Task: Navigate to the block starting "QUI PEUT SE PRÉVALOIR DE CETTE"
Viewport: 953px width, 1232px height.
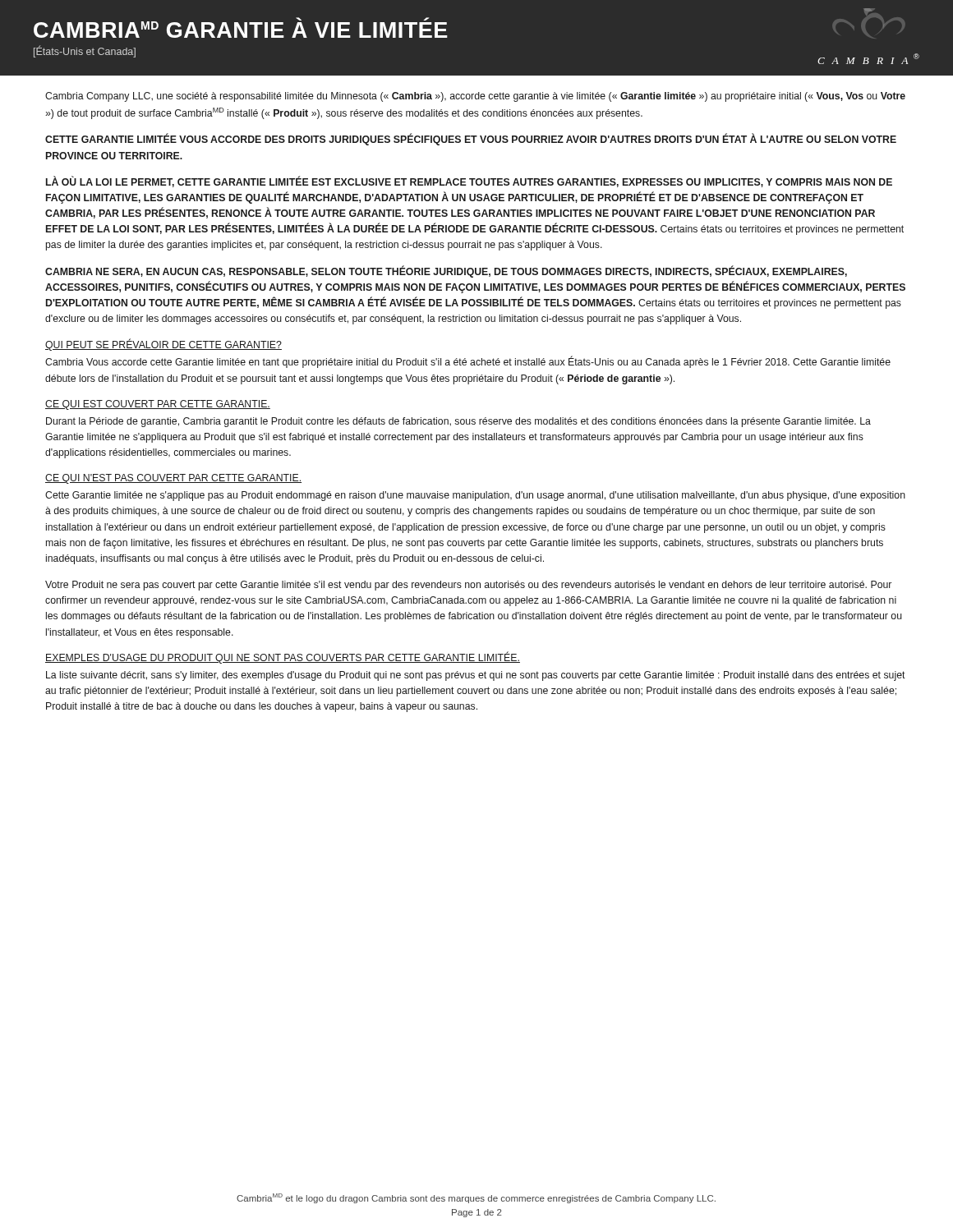Action: point(163,345)
